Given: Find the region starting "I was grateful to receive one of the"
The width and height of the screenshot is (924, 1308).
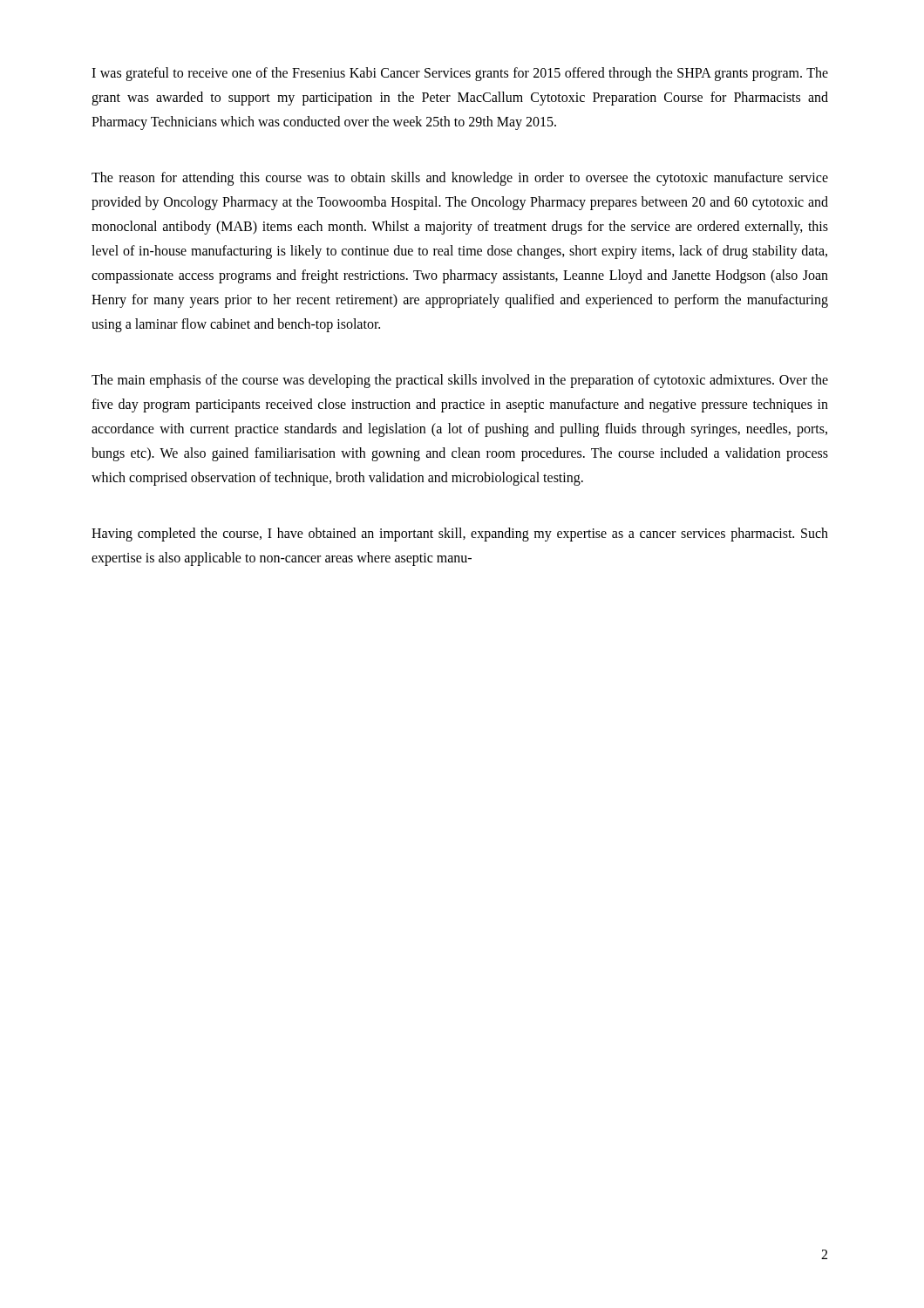Looking at the screenshot, I should click(460, 97).
